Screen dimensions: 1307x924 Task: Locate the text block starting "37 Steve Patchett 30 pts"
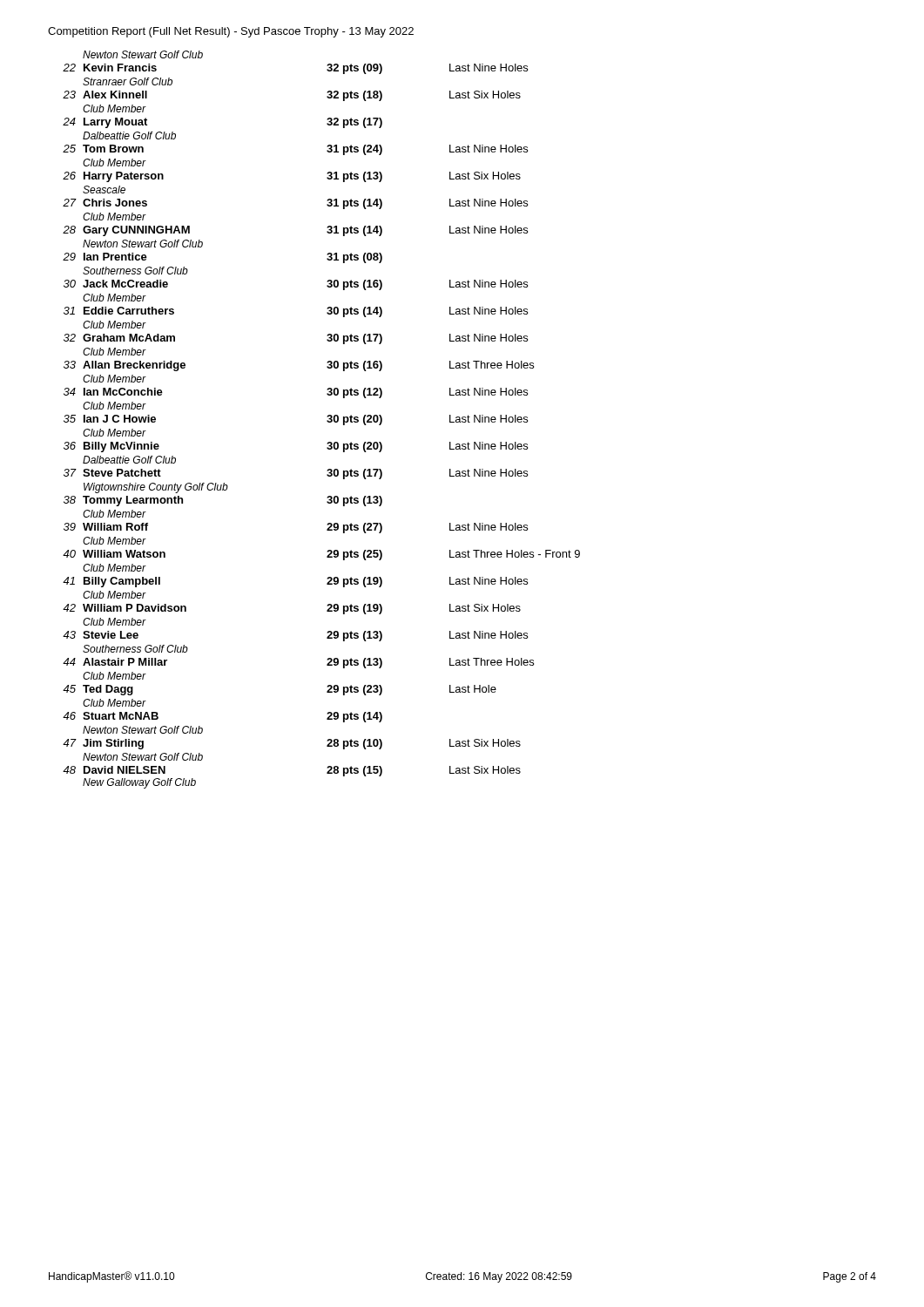101,474
